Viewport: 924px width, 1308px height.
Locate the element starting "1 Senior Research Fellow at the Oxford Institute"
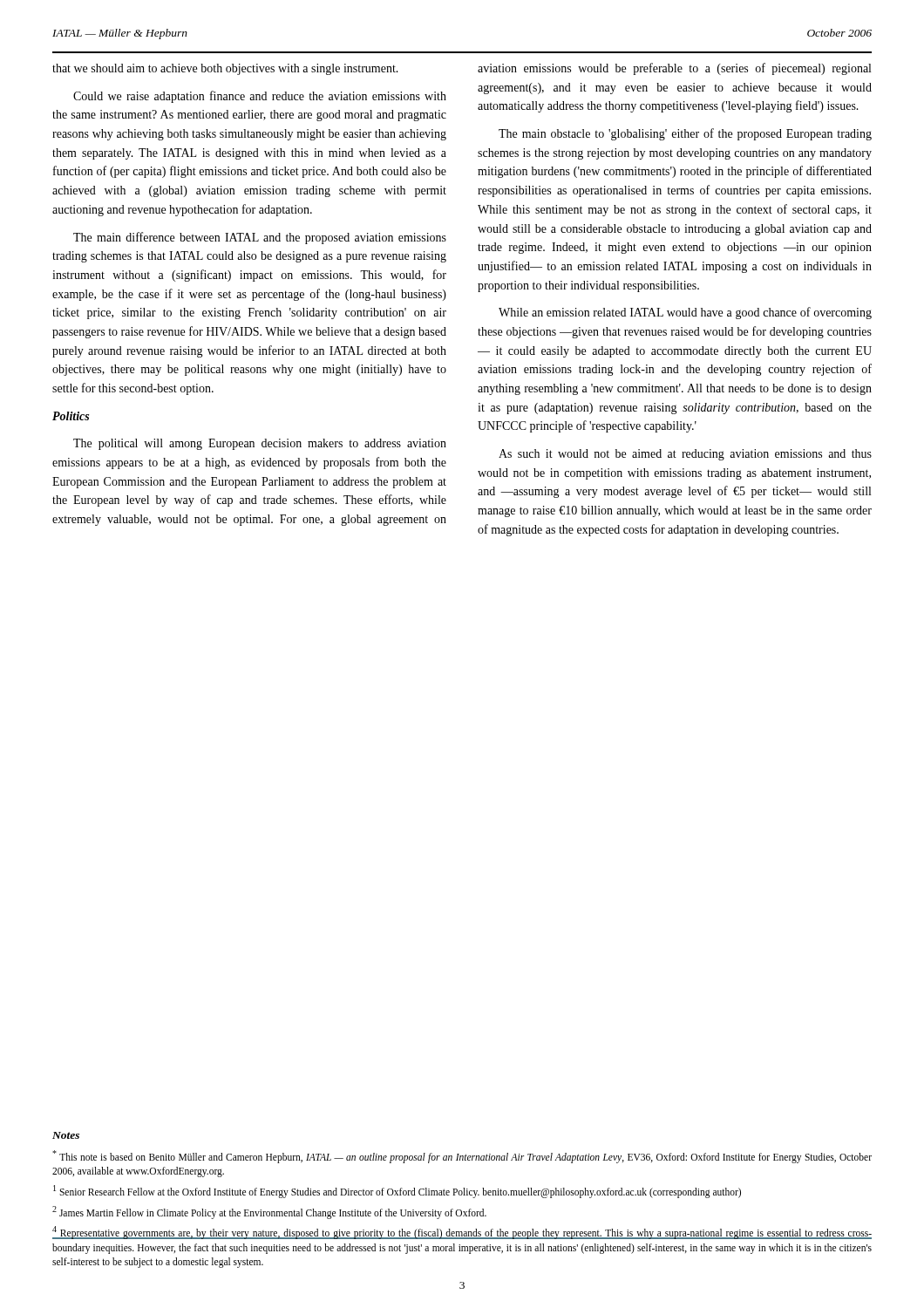pos(397,1190)
